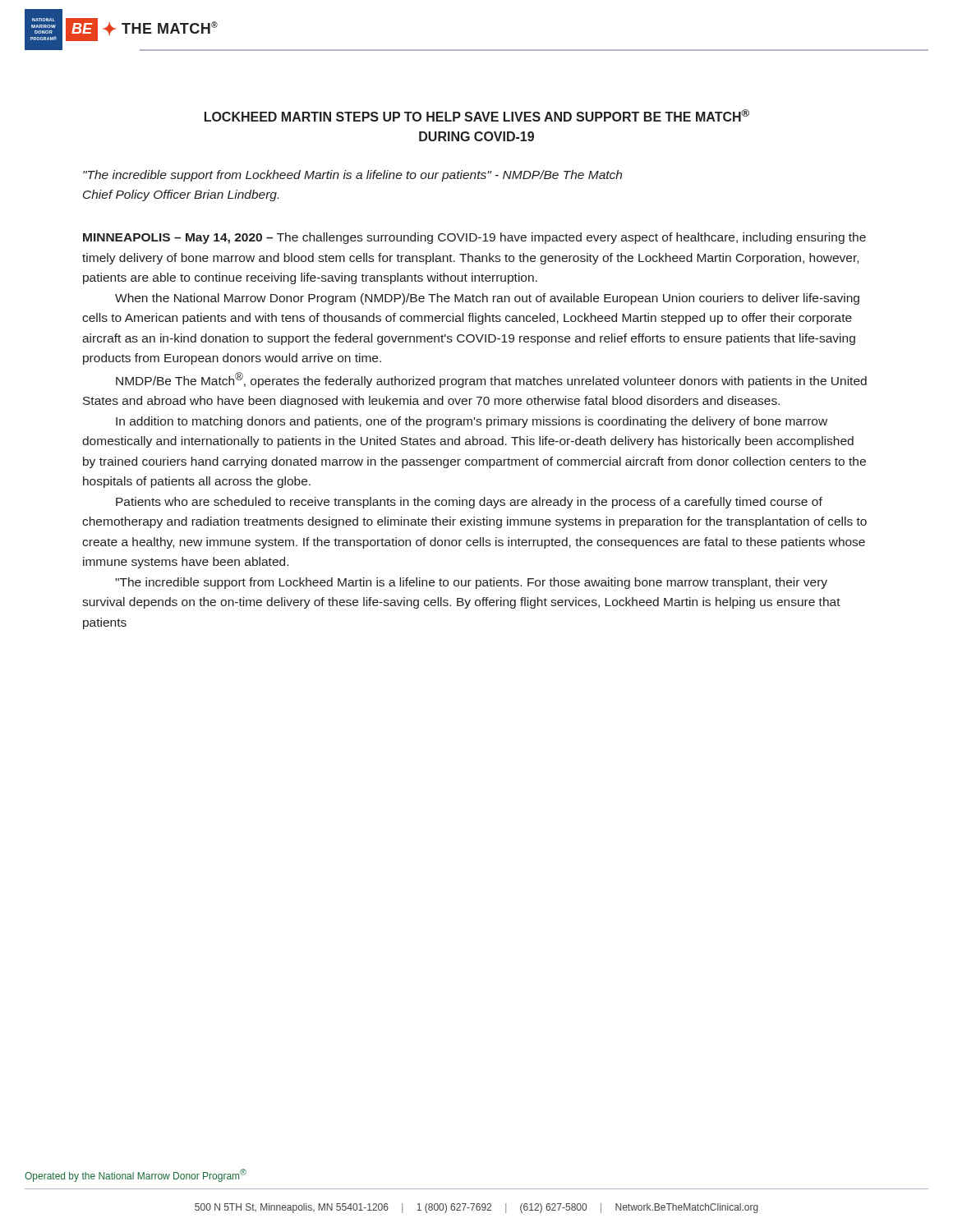
Task: Locate the title
Action: [476, 125]
